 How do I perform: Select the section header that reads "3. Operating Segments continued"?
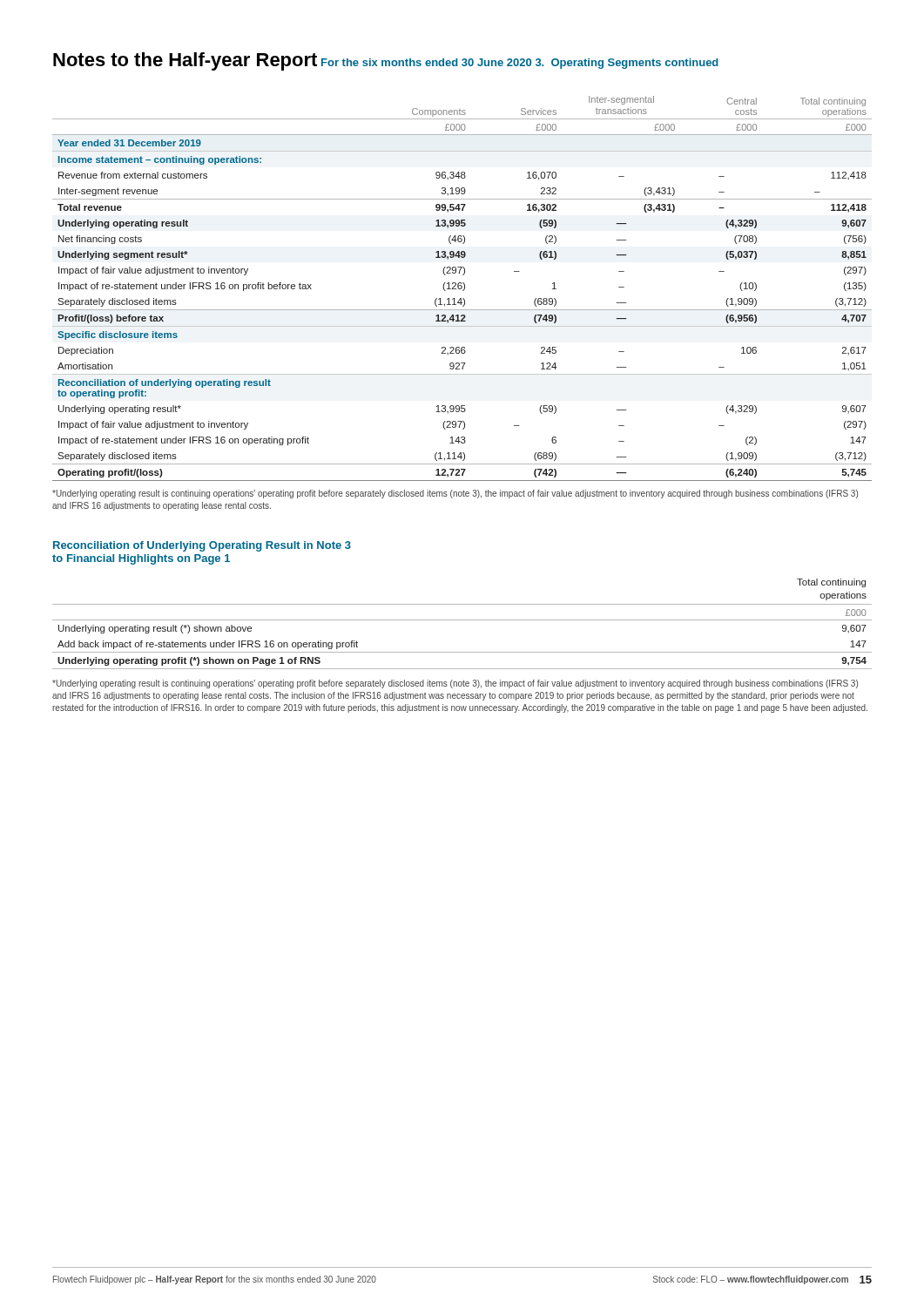coord(627,62)
